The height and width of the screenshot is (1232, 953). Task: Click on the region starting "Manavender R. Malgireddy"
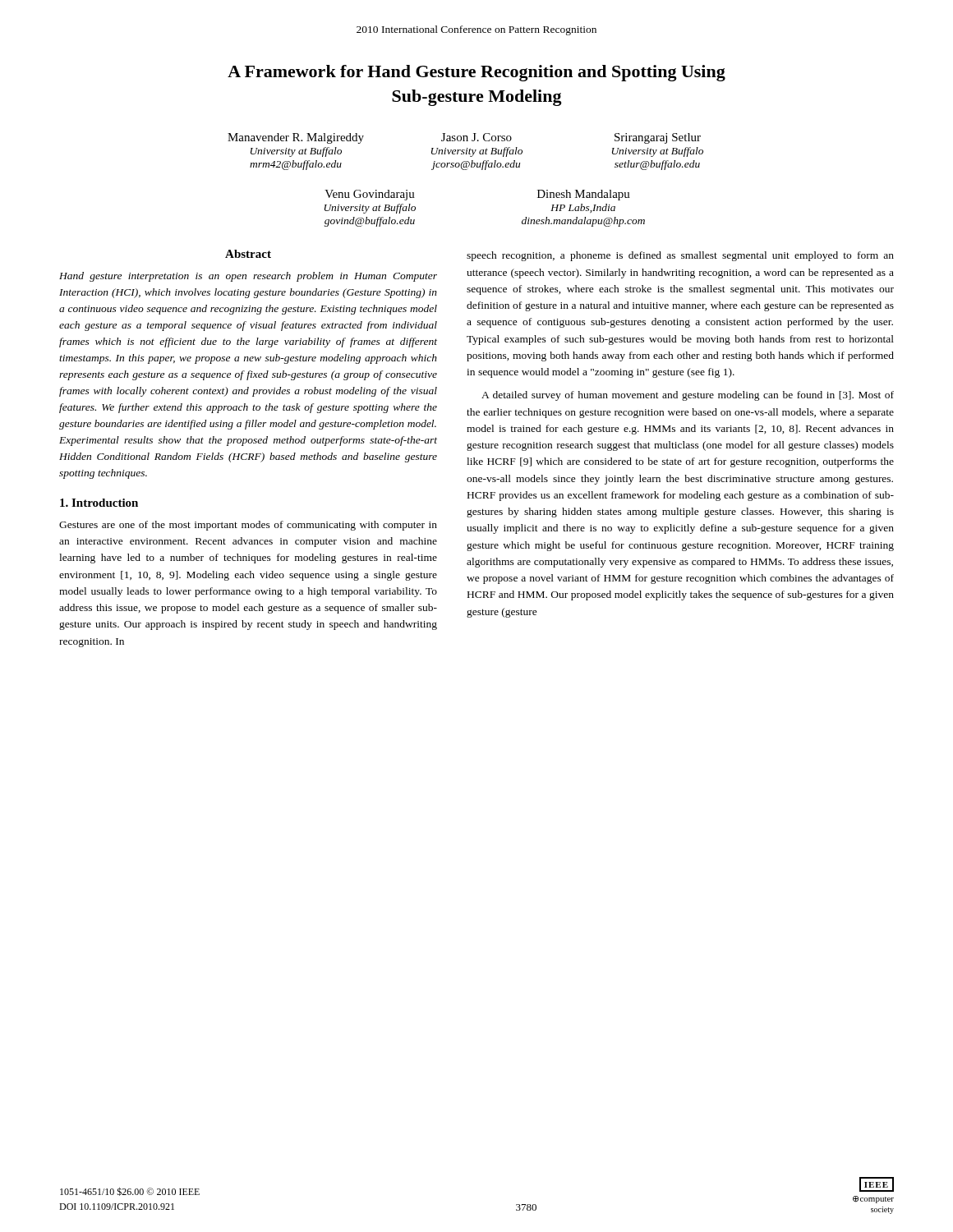296,151
